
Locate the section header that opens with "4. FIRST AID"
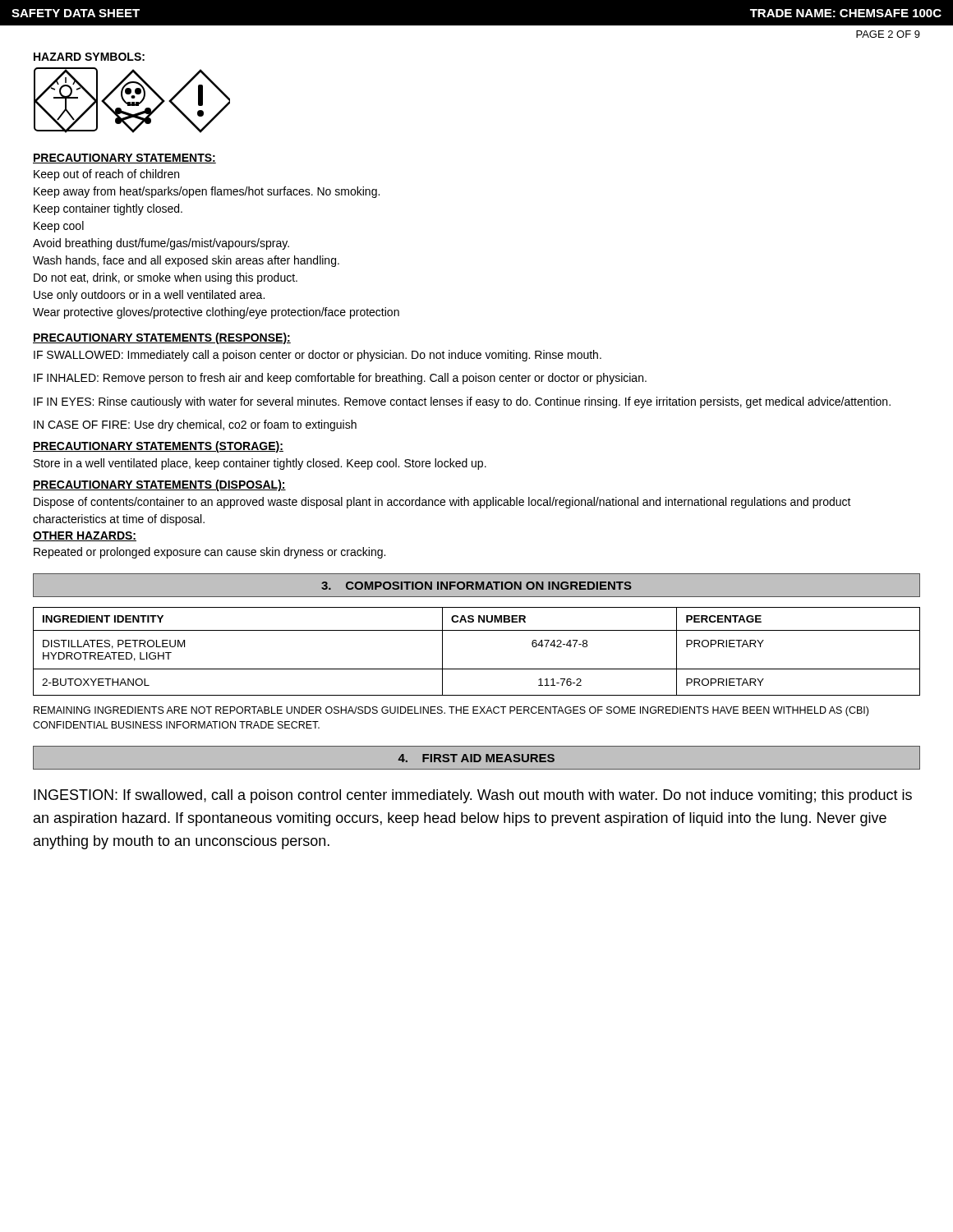[x=476, y=758]
